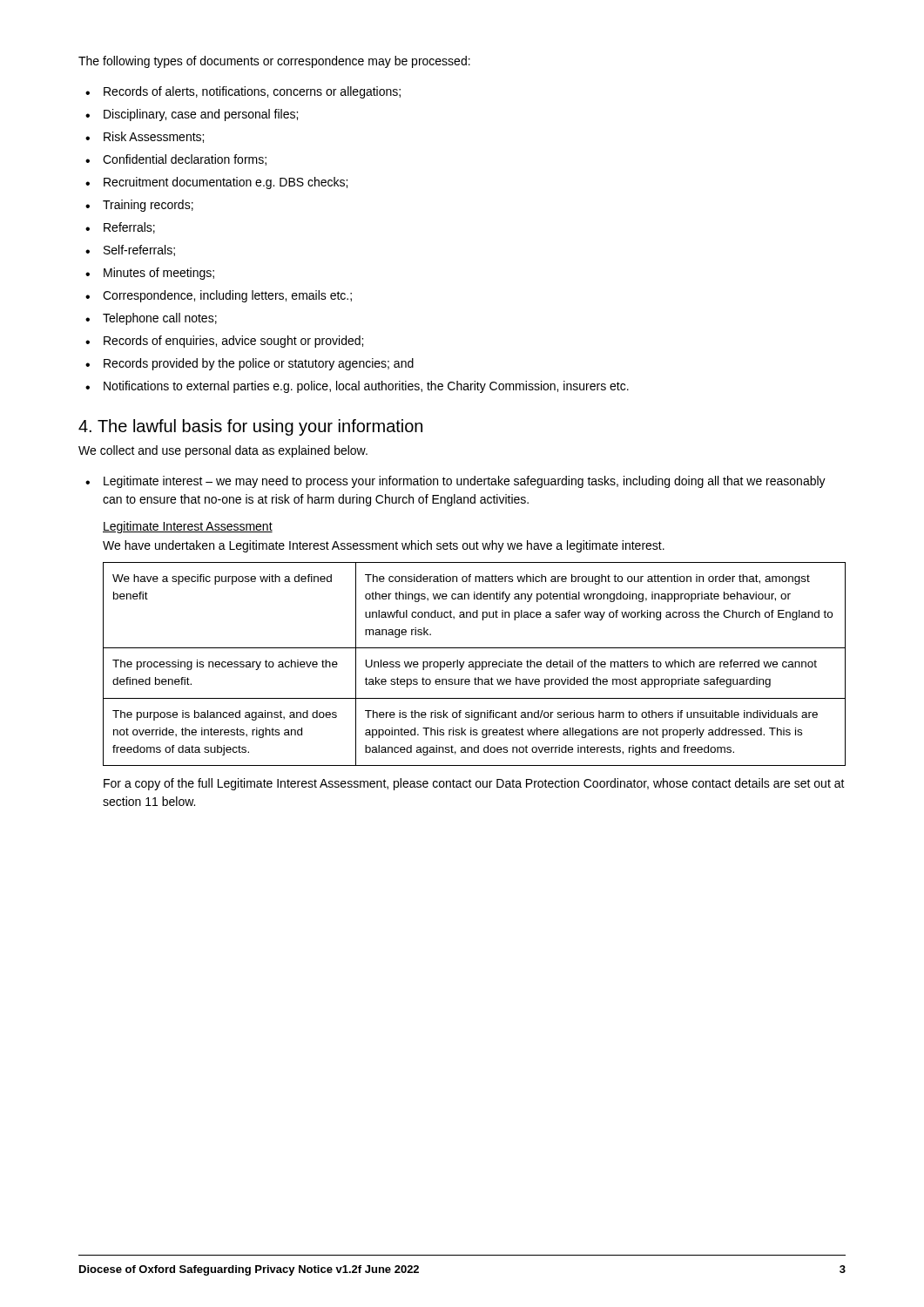Viewport: 924px width, 1307px height.
Task: Locate the table with the text "The processing is necessary to"
Action: (474, 664)
